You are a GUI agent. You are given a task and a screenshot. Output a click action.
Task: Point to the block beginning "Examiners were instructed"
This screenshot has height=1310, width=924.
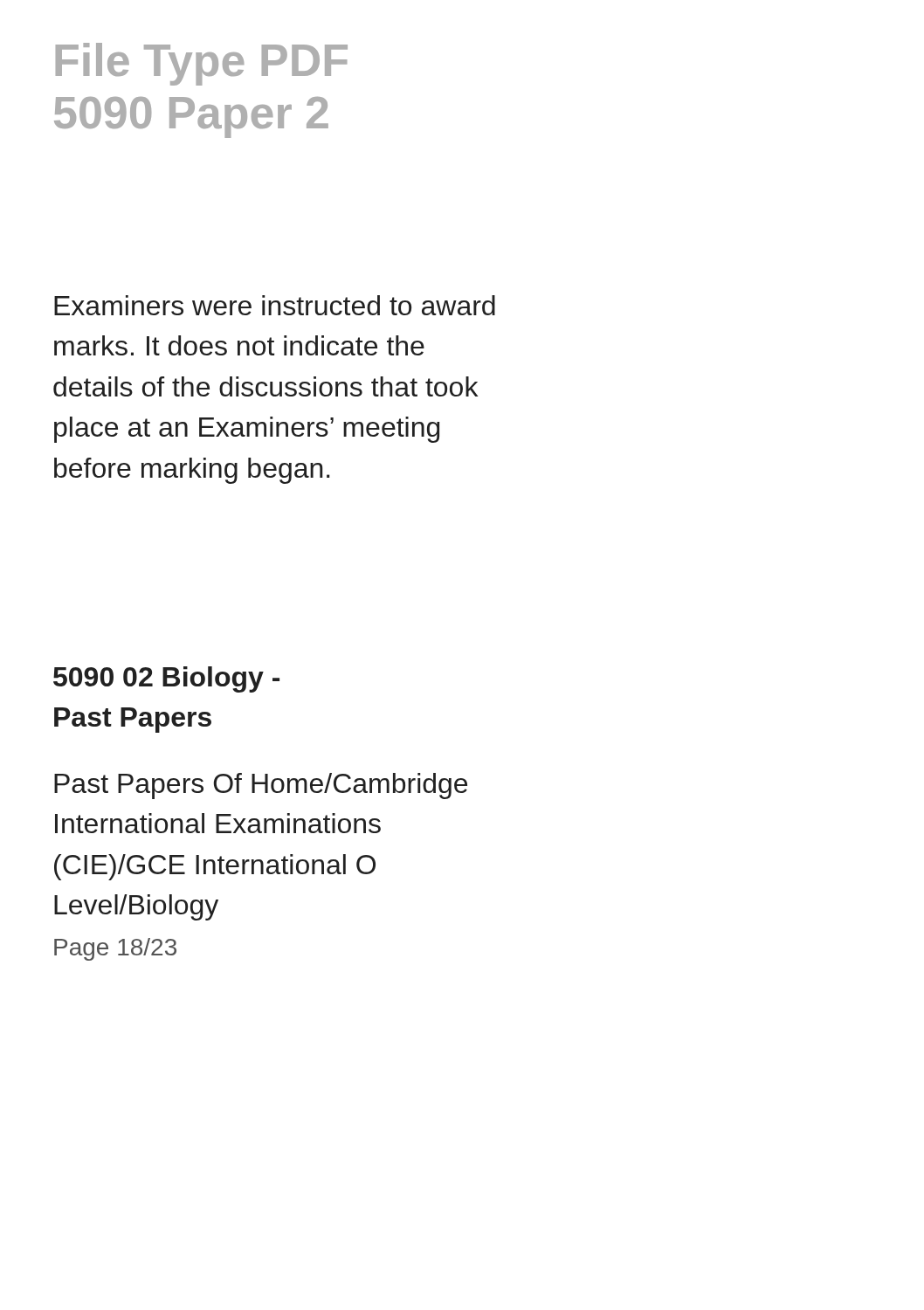point(279,387)
